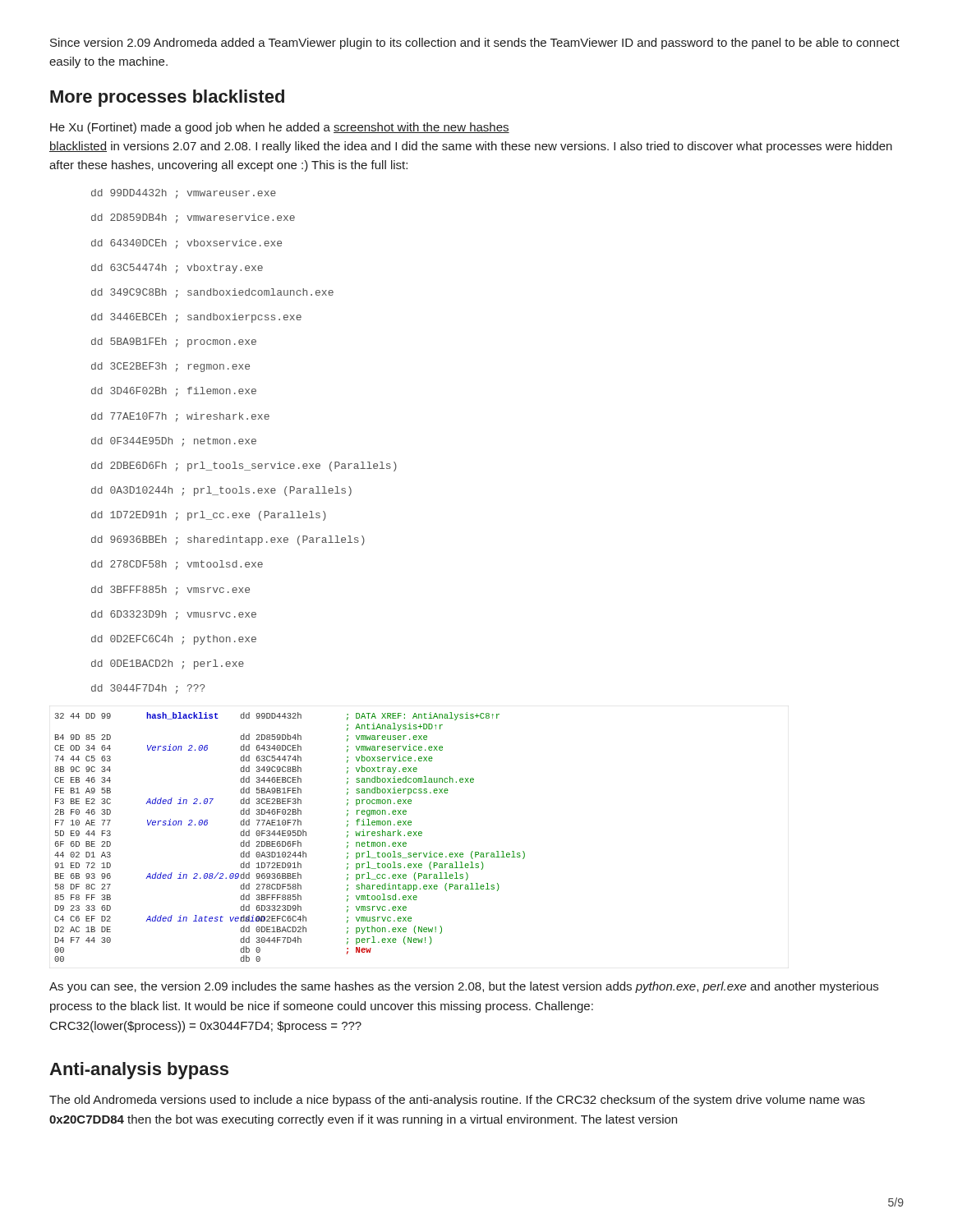Click on the section header that says "Anti-analysis bypass"
The width and height of the screenshot is (953, 1232).
[139, 1069]
